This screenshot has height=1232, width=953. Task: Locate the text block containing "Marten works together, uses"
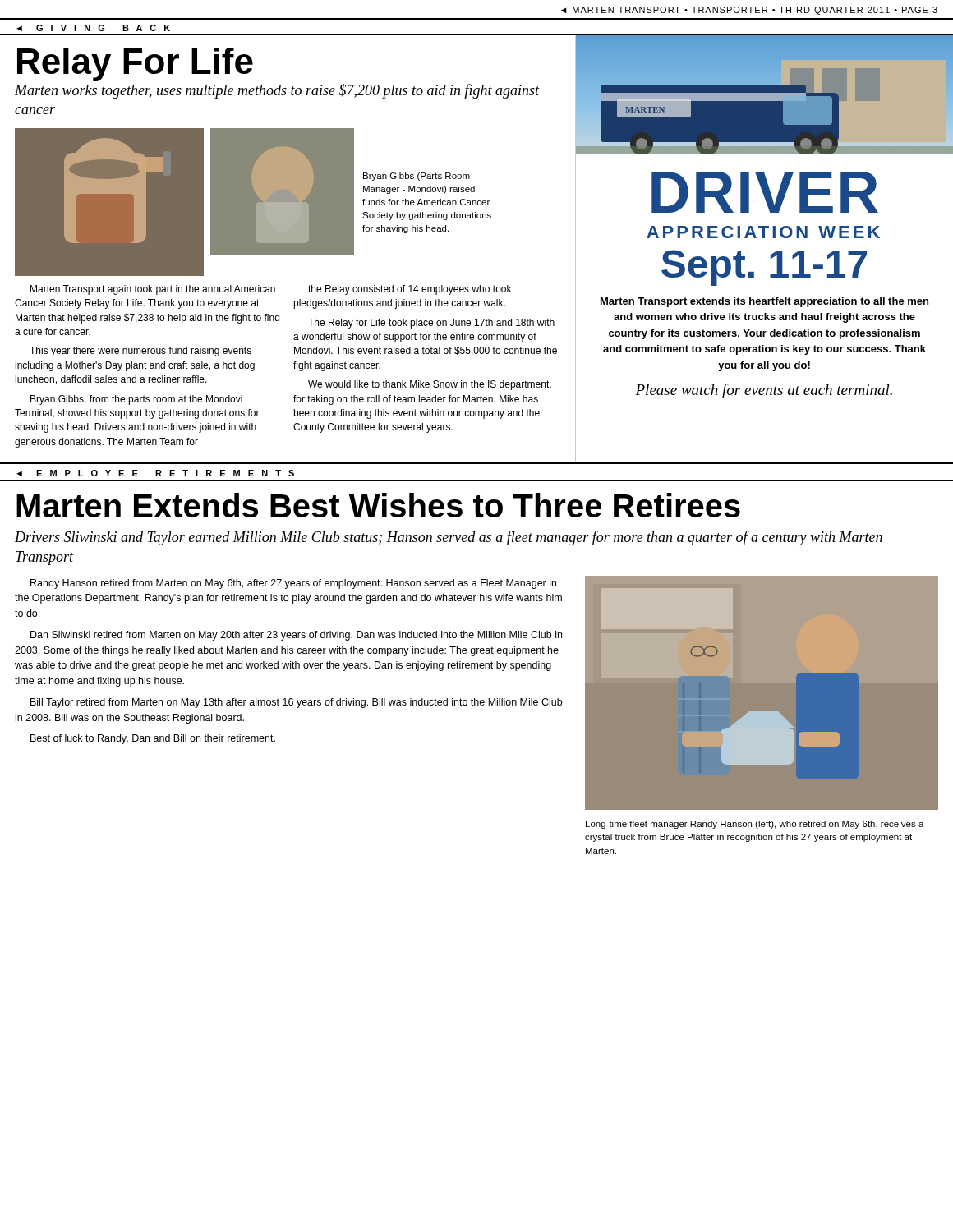[x=277, y=100]
